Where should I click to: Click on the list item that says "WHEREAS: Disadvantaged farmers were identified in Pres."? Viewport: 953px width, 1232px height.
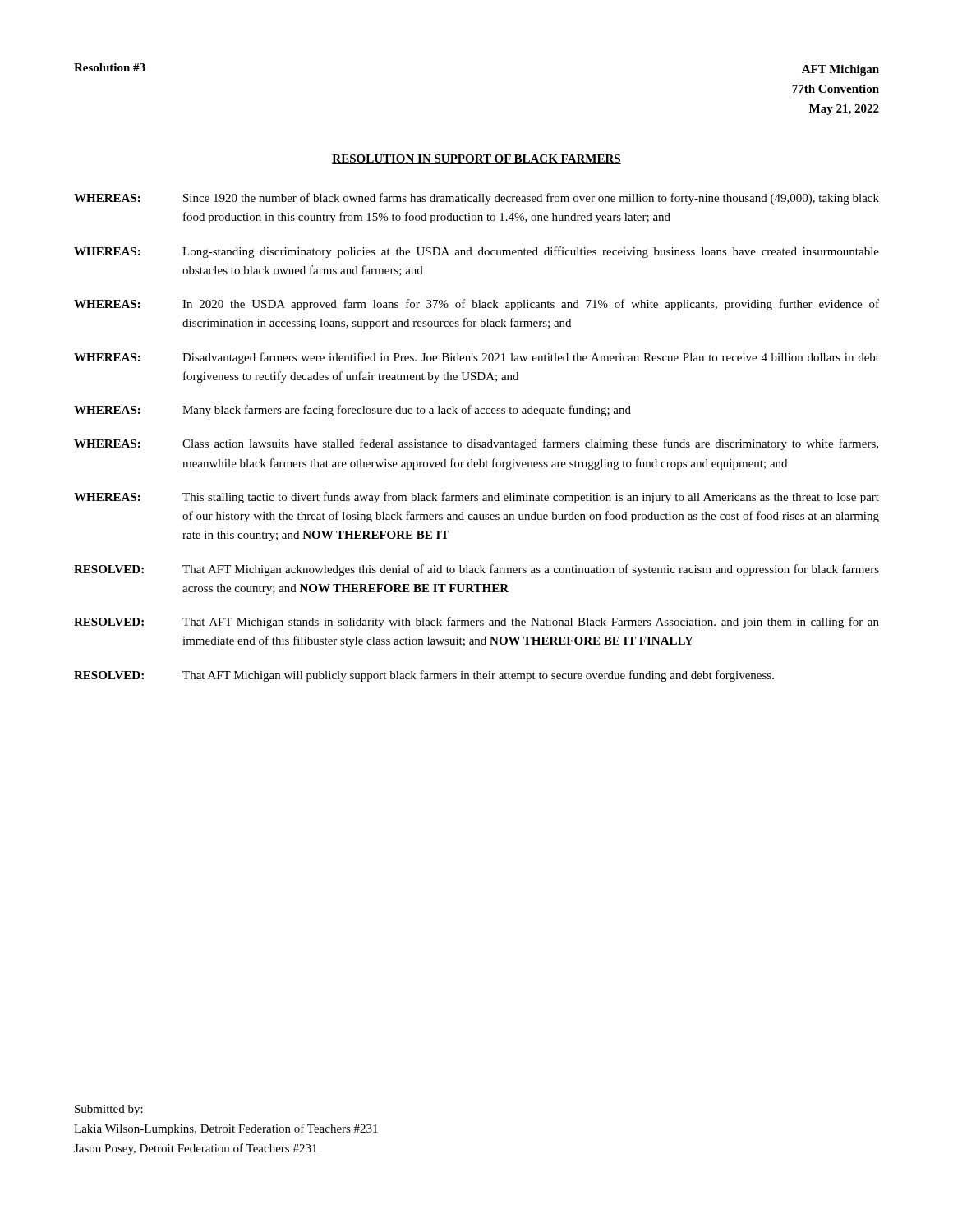[476, 367]
